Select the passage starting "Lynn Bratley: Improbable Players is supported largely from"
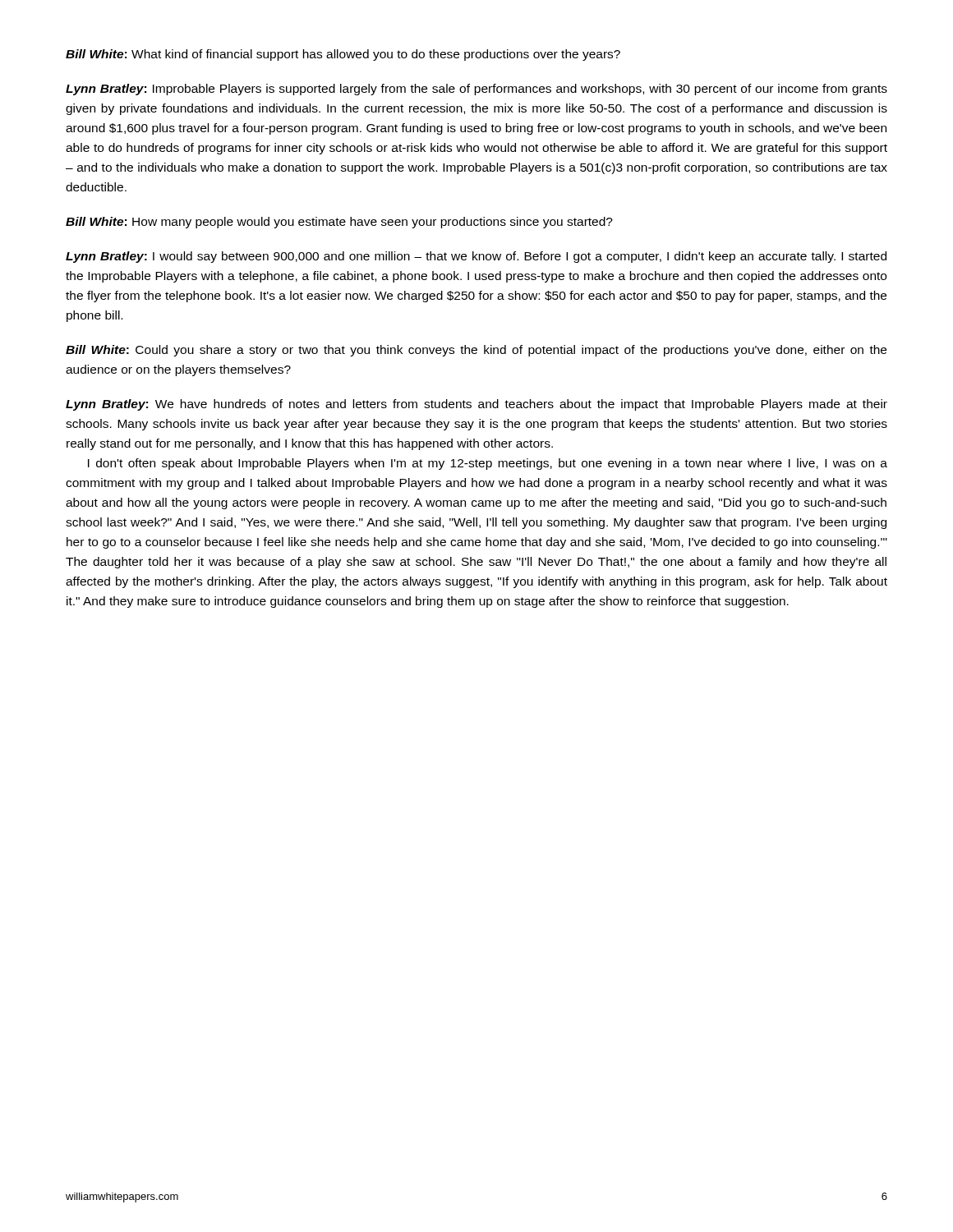This screenshot has width=953, height=1232. 476,138
